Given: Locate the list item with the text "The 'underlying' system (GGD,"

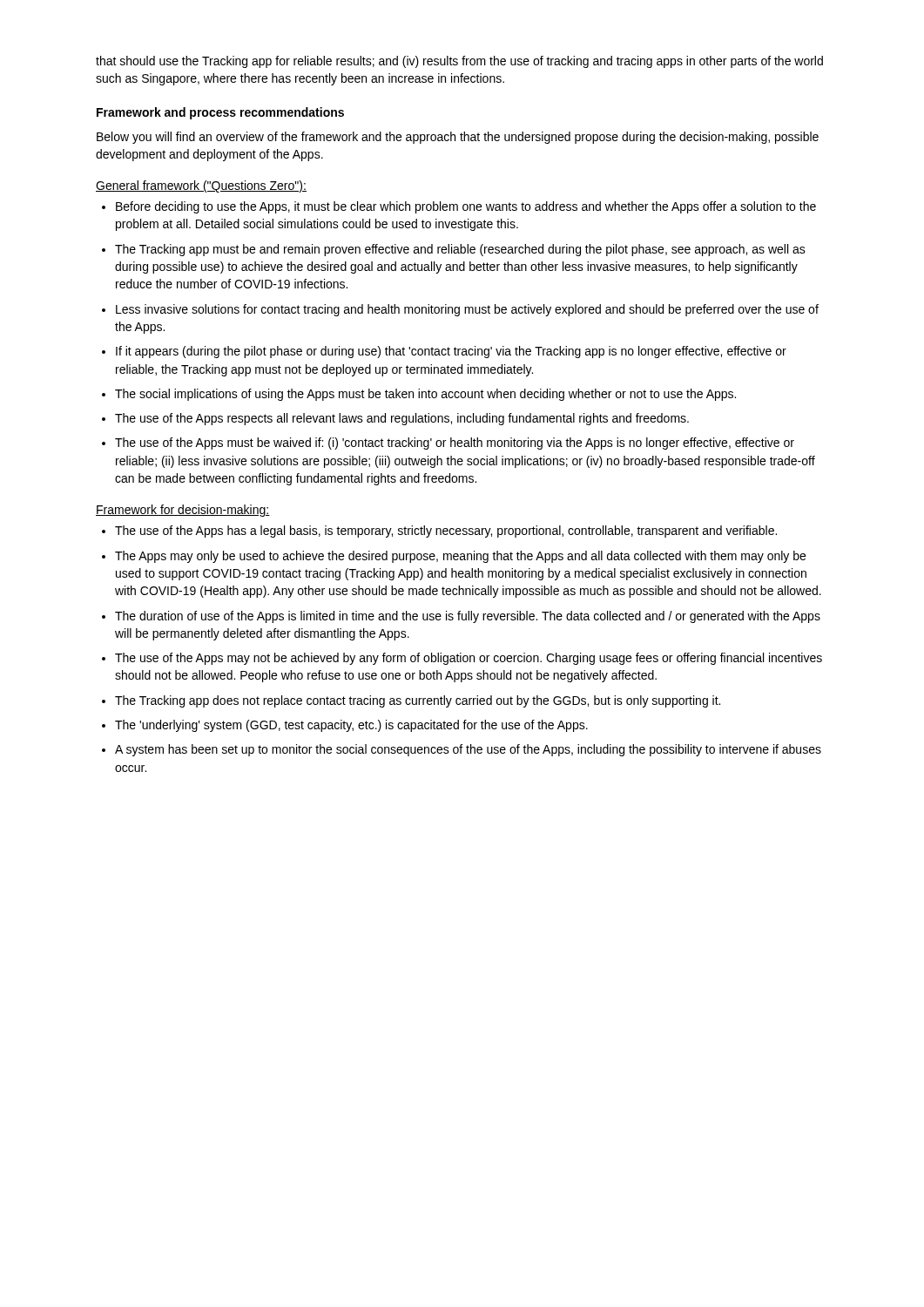Looking at the screenshot, I should 352,725.
